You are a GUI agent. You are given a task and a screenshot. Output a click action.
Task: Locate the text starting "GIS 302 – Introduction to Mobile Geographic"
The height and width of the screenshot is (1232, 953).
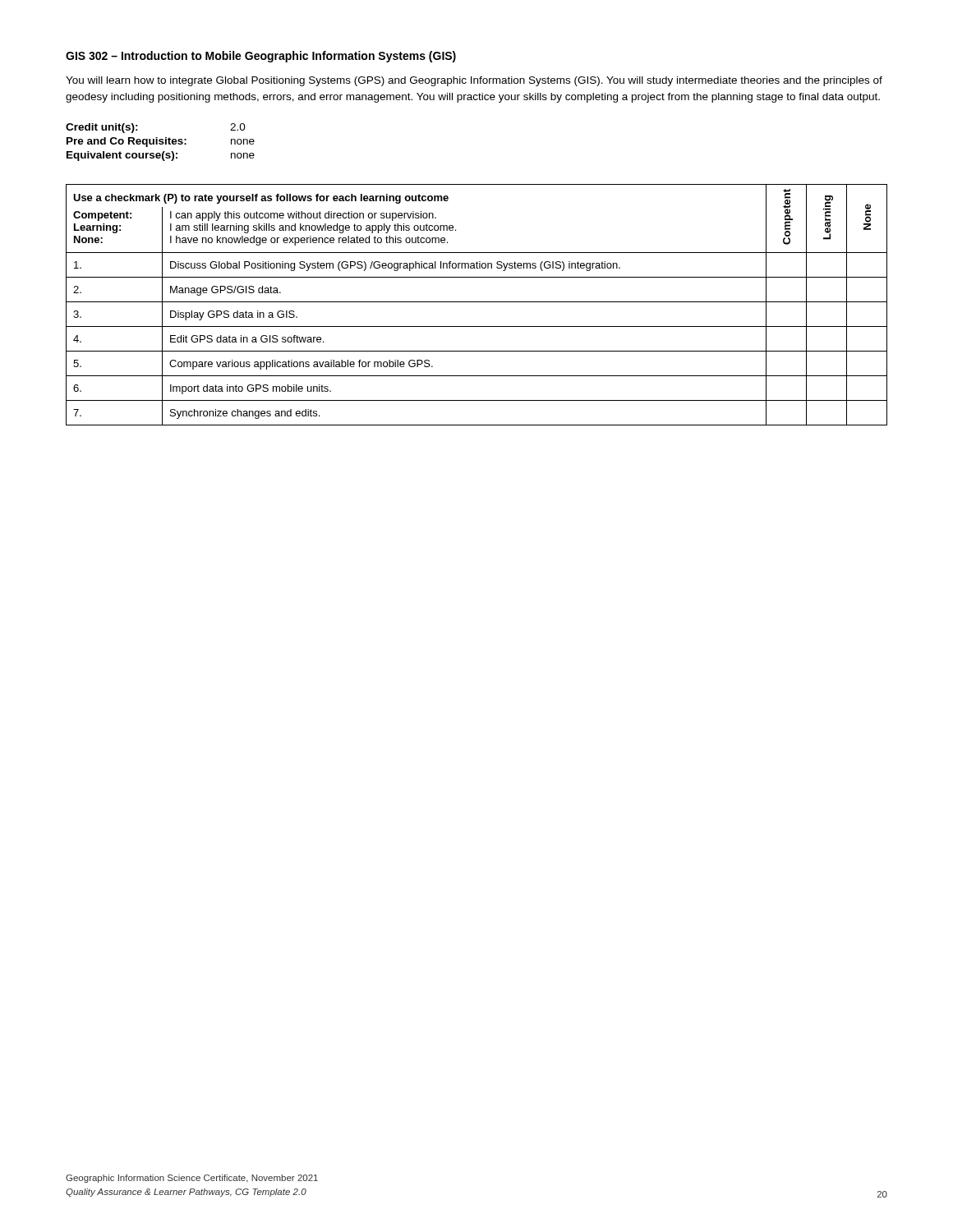[x=261, y=56]
